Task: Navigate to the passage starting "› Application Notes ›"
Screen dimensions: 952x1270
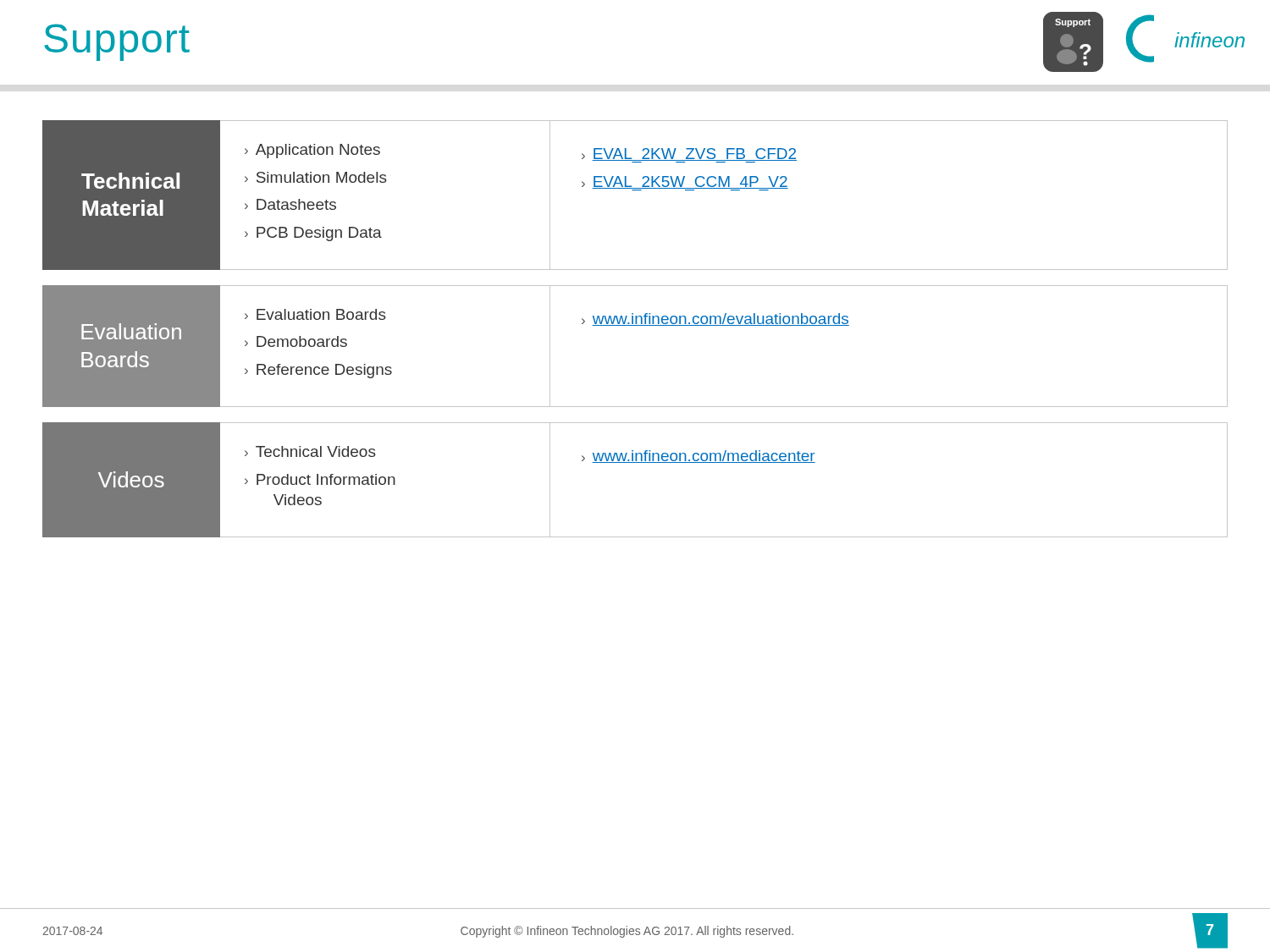Action: [x=387, y=192]
